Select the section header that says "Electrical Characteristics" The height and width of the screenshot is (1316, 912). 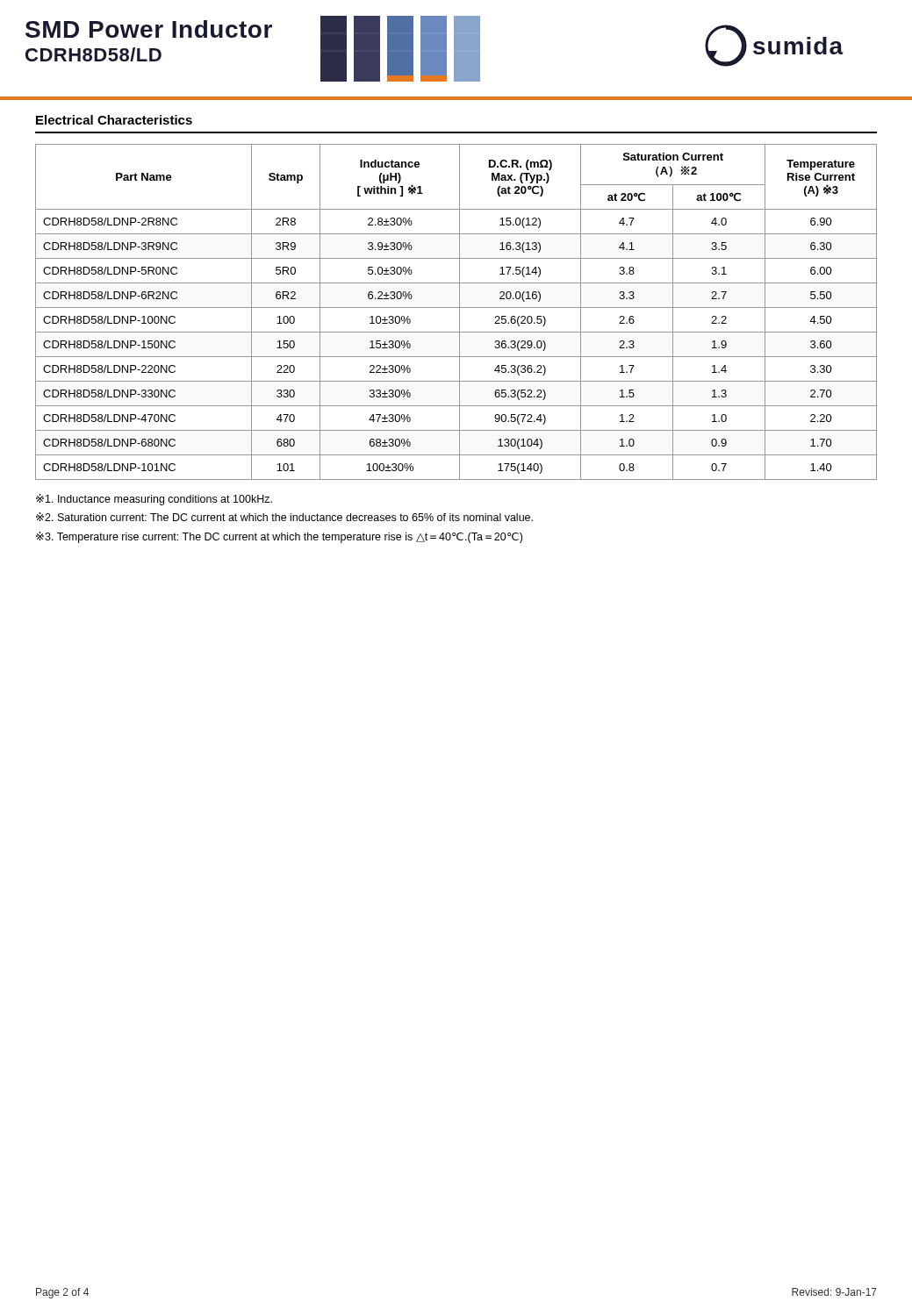pyautogui.click(x=114, y=120)
